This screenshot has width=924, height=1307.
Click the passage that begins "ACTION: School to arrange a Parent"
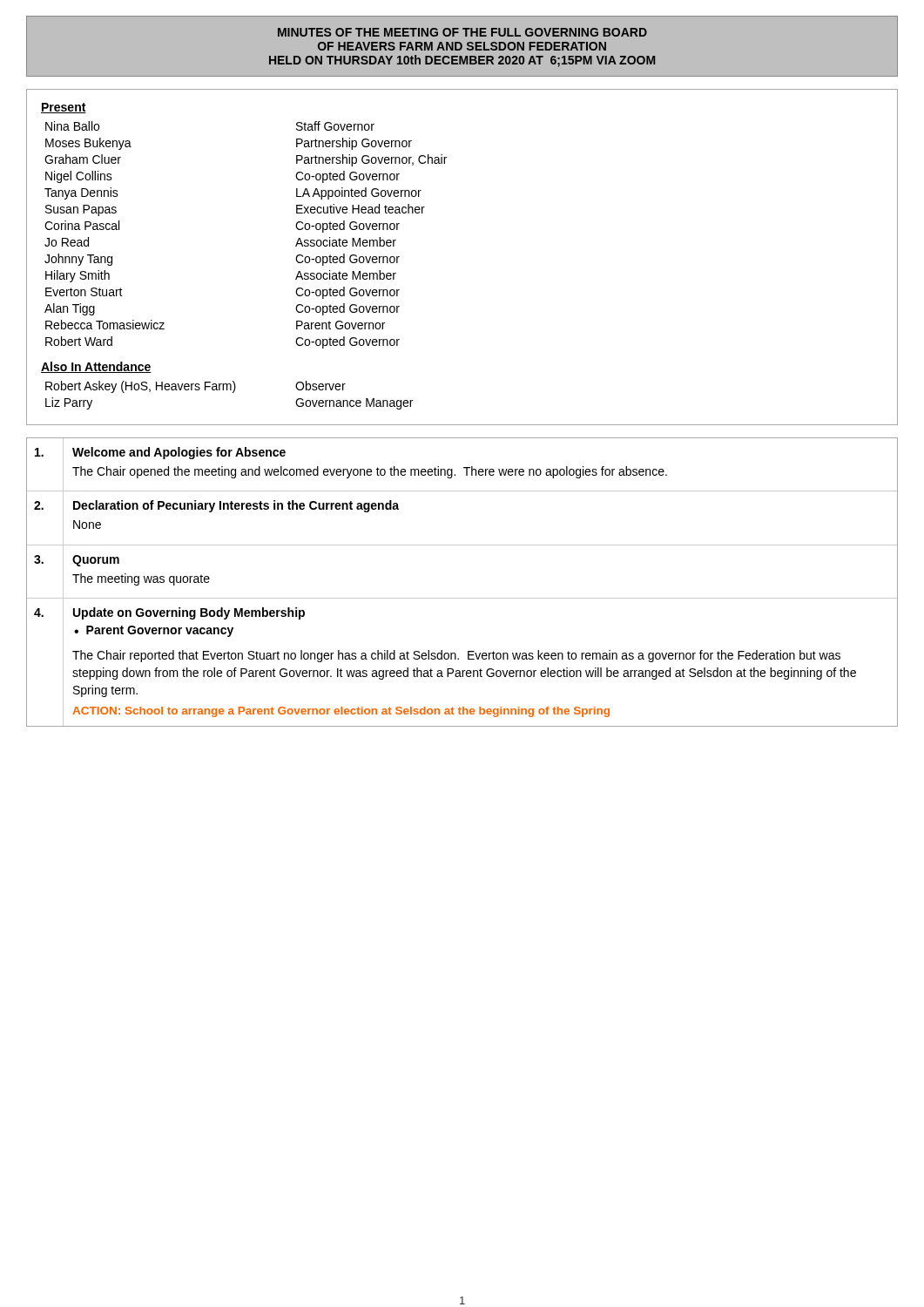click(341, 710)
